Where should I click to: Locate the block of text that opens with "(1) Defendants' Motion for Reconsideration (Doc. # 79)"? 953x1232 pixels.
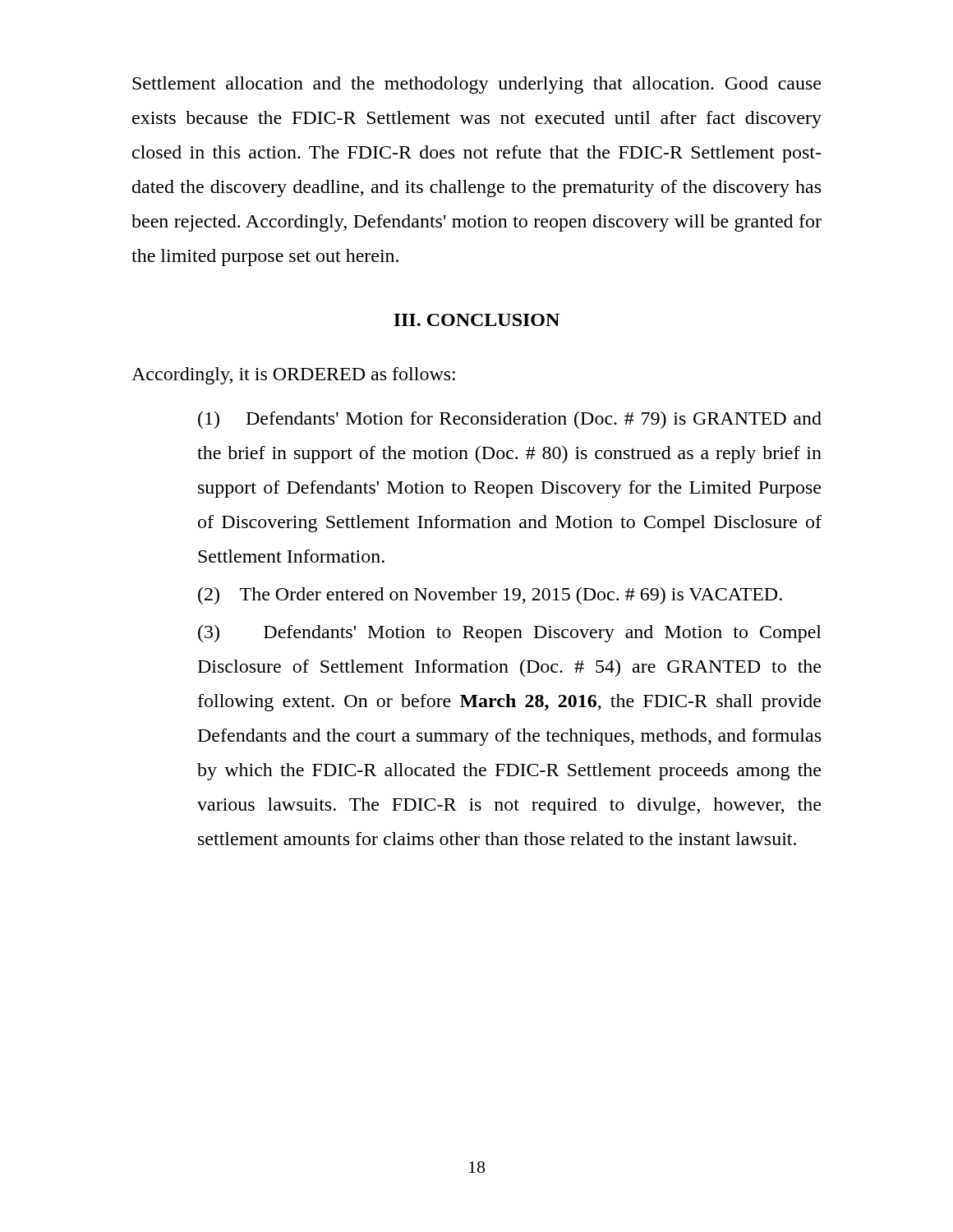(x=509, y=487)
